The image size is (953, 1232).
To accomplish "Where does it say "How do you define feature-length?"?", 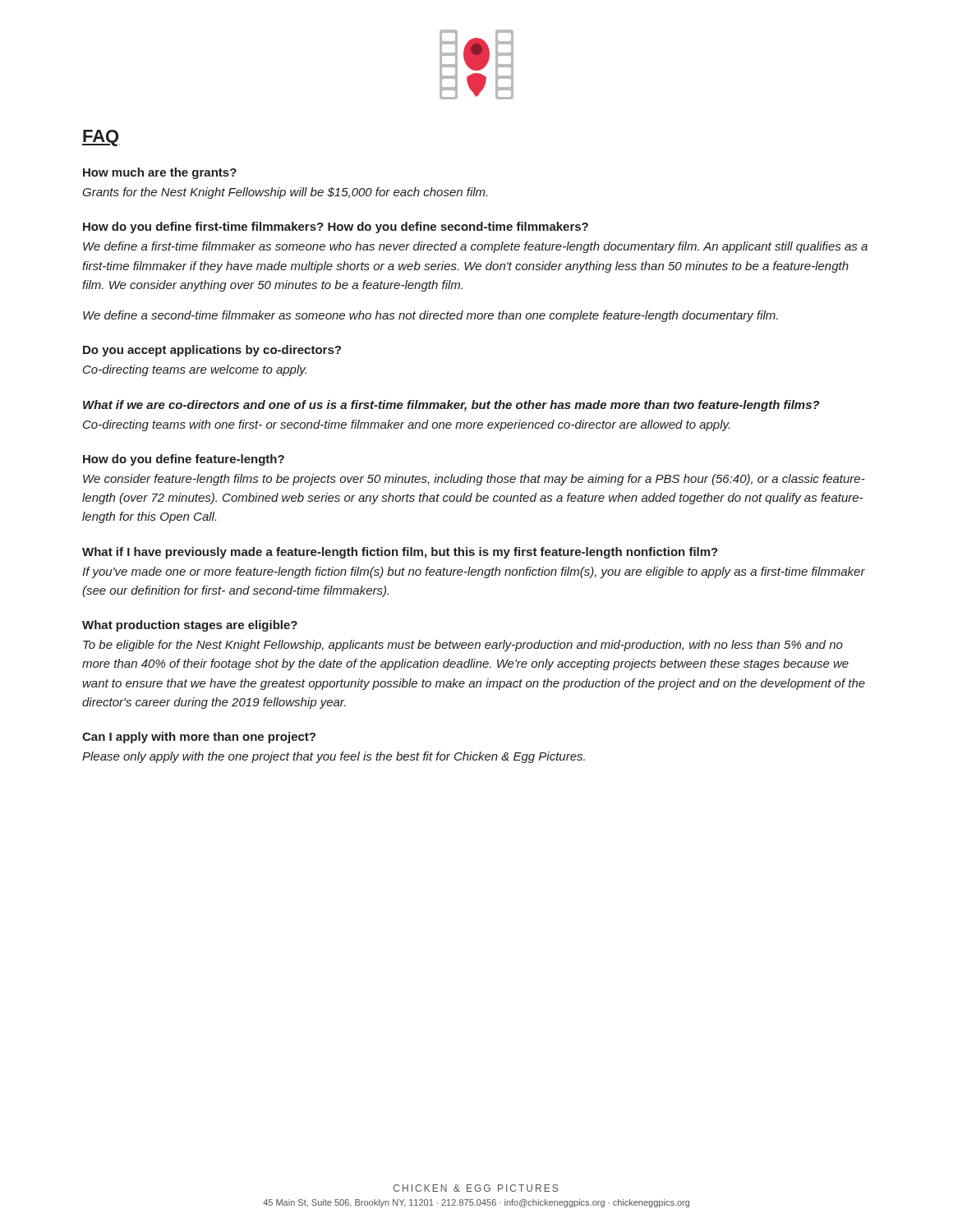I will 184,458.
